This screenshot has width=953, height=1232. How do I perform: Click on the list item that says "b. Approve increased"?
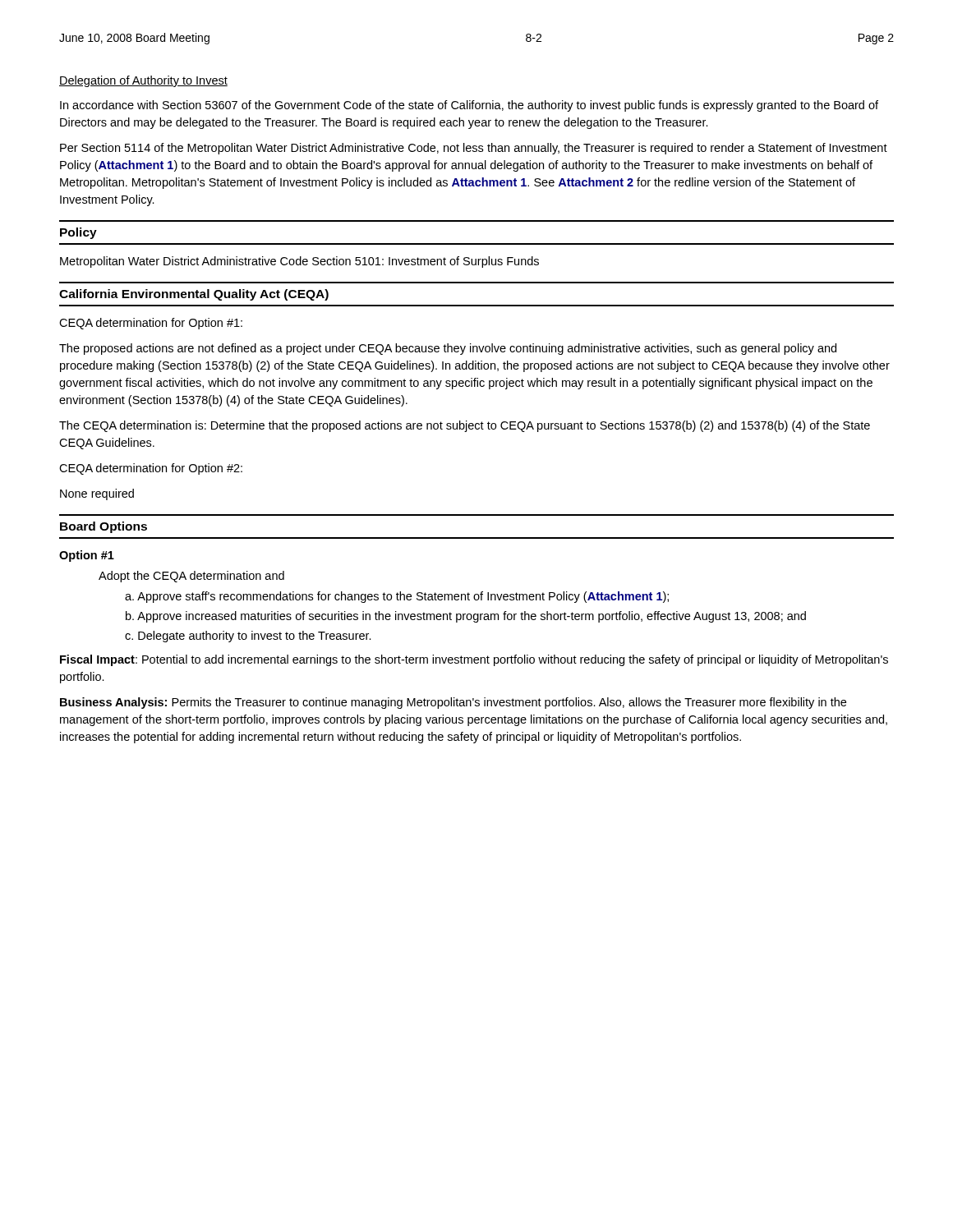tap(509, 617)
